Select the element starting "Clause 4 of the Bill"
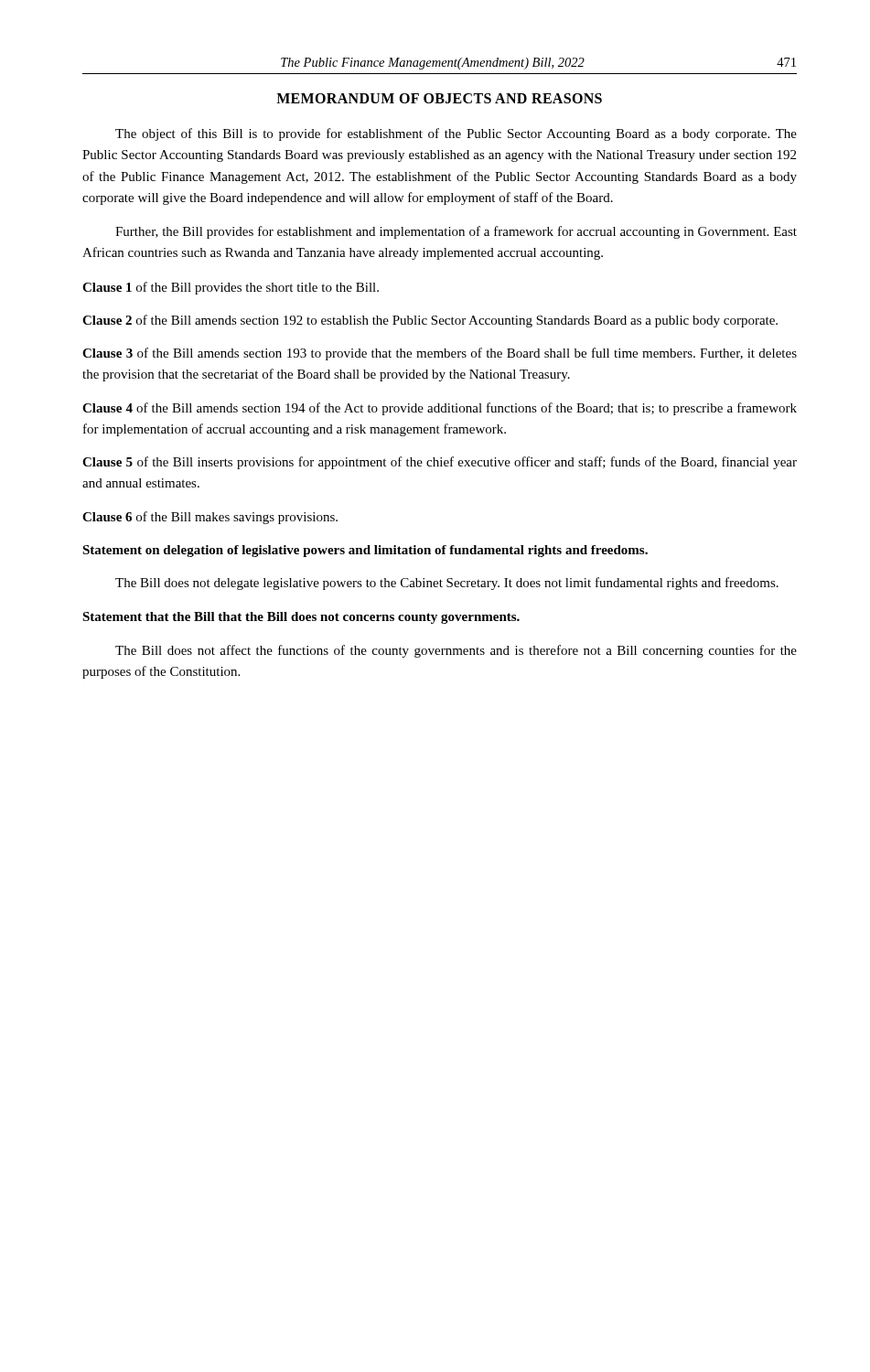The height and width of the screenshot is (1372, 870). tap(440, 418)
